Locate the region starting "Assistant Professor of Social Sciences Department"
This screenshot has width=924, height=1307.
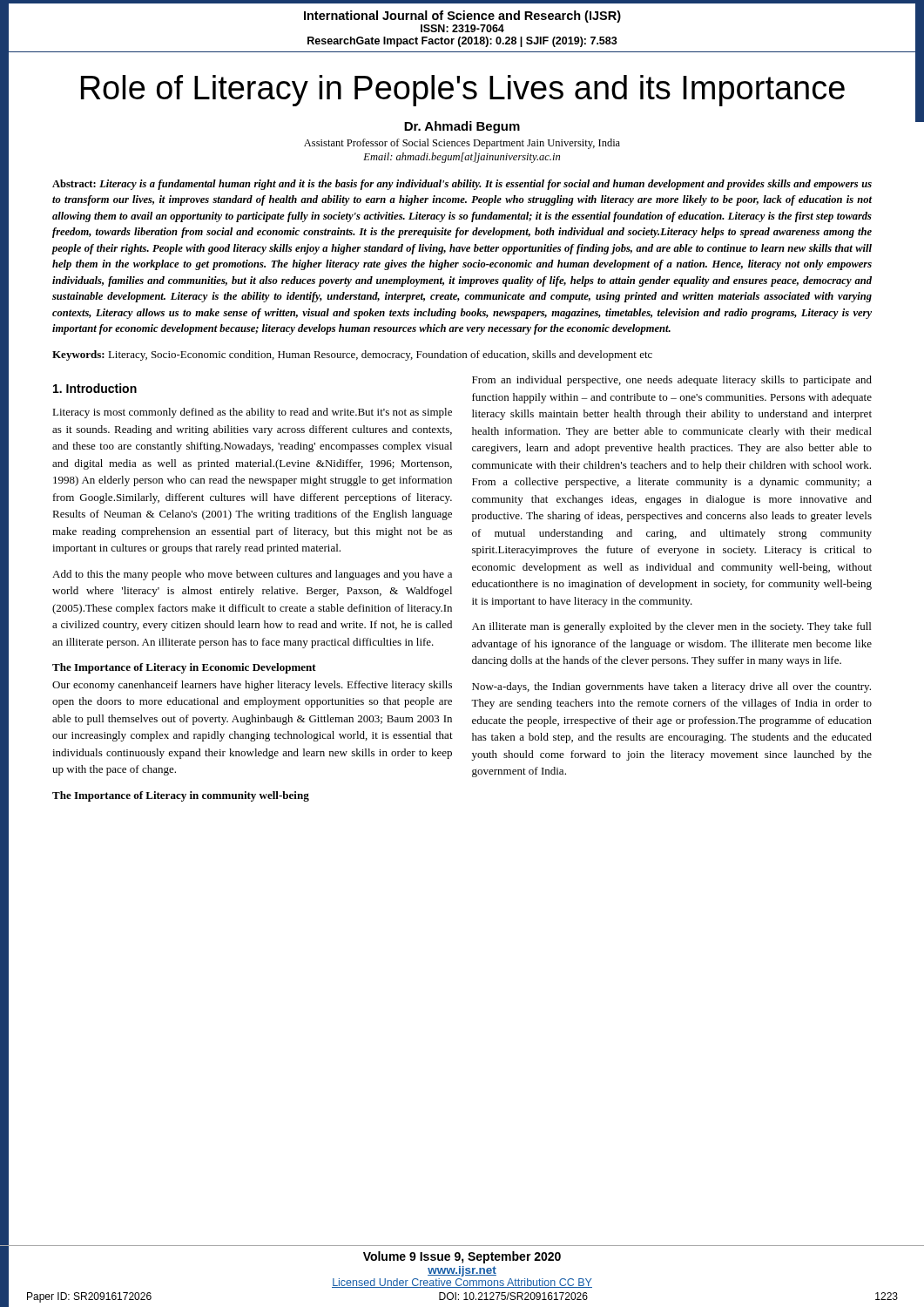(462, 142)
